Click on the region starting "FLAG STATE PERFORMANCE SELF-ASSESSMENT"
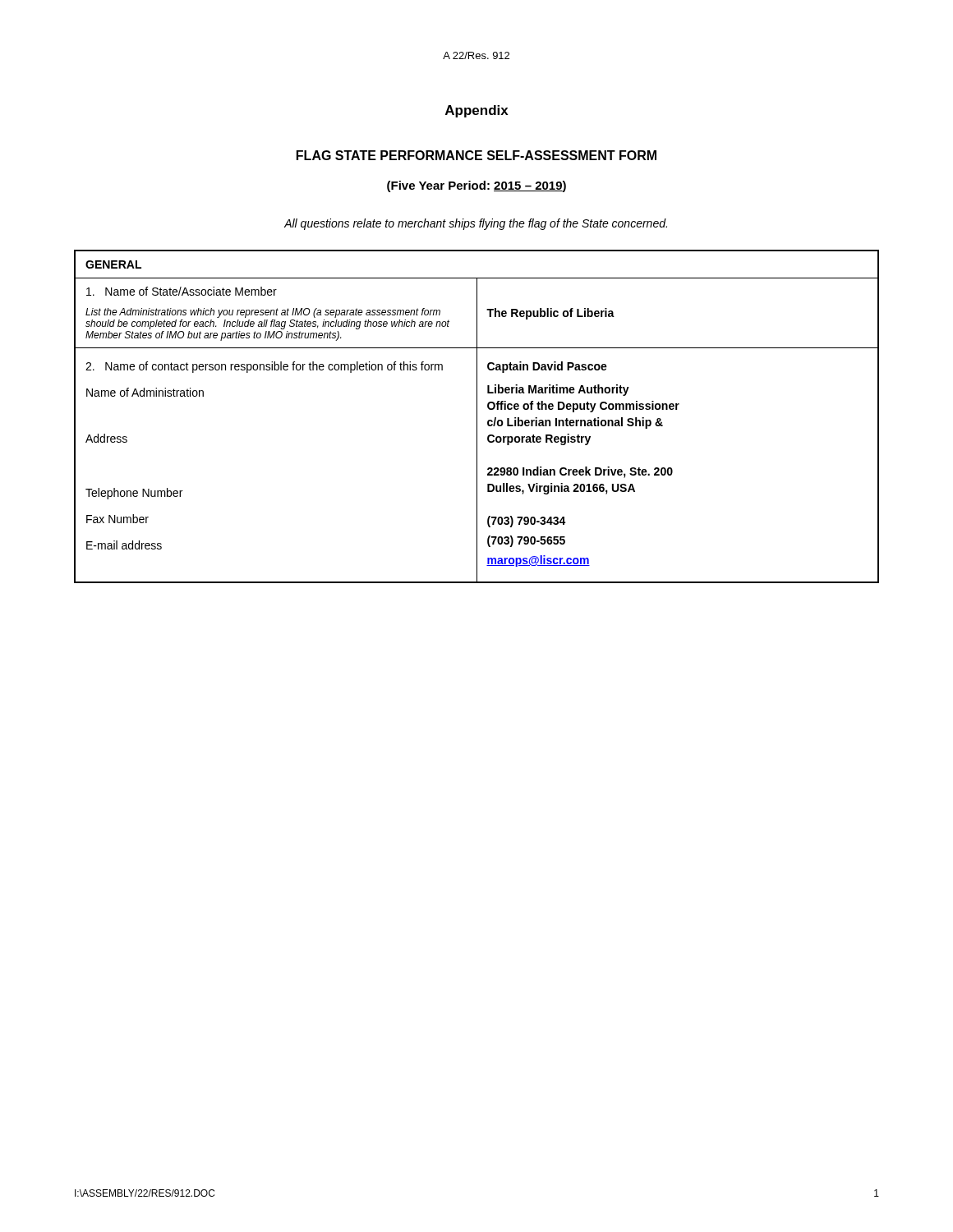This screenshot has width=953, height=1232. click(x=476, y=156)
